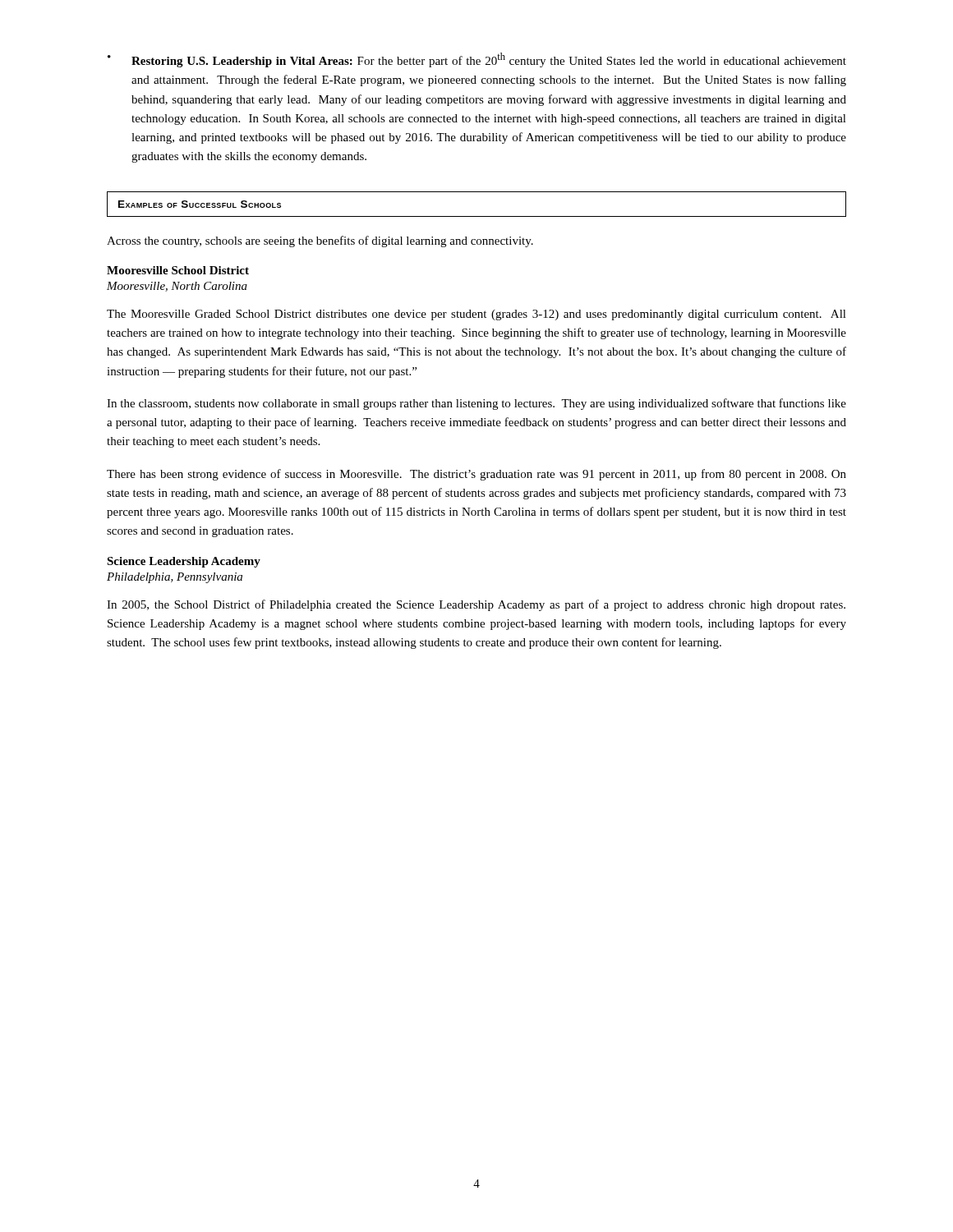Locate the text block starting "Examples of Successful Schools"
Viewport: 953px width, 1232px height.
200,204
